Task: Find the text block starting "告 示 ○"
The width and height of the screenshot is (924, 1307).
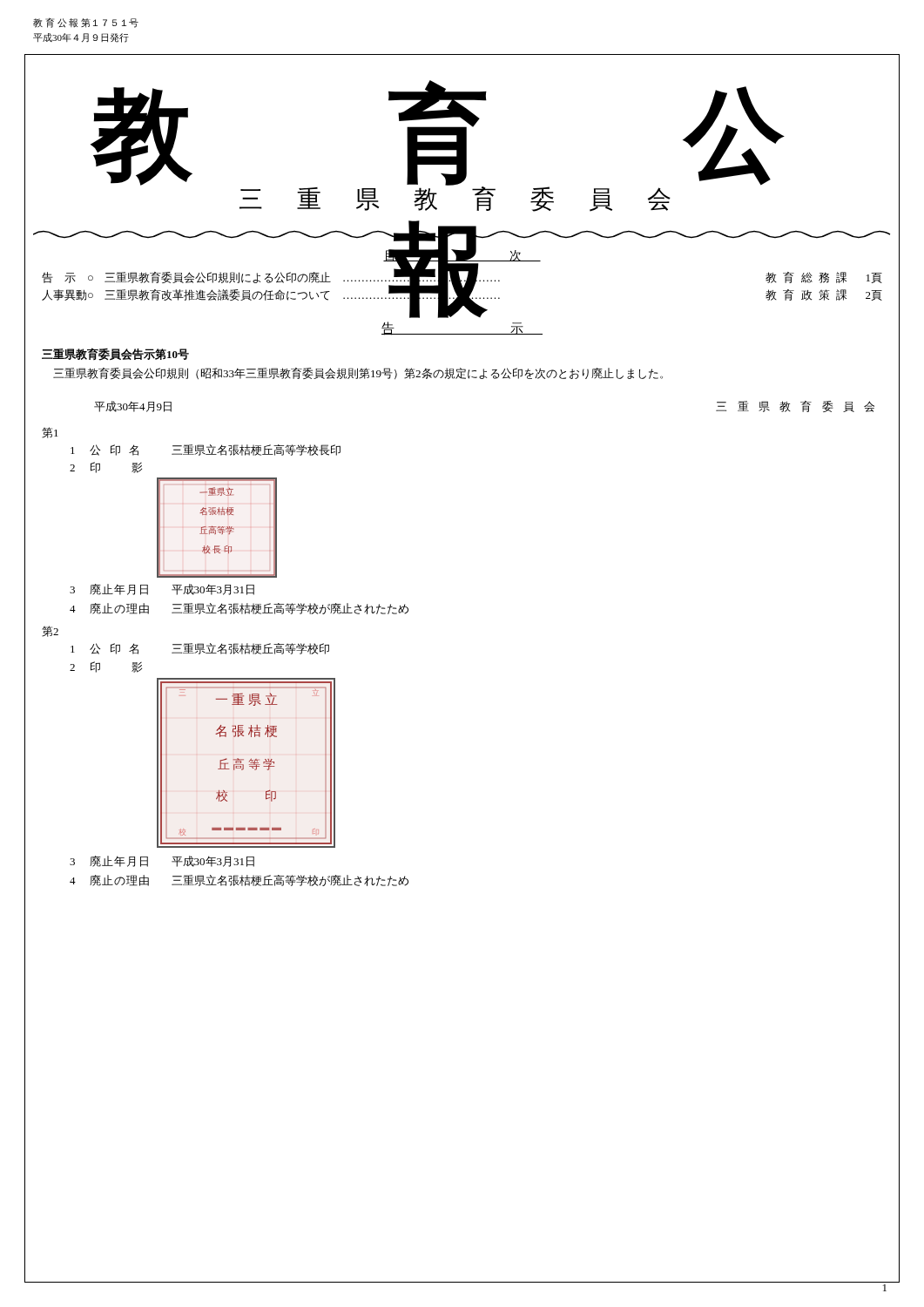Action: 462,278
